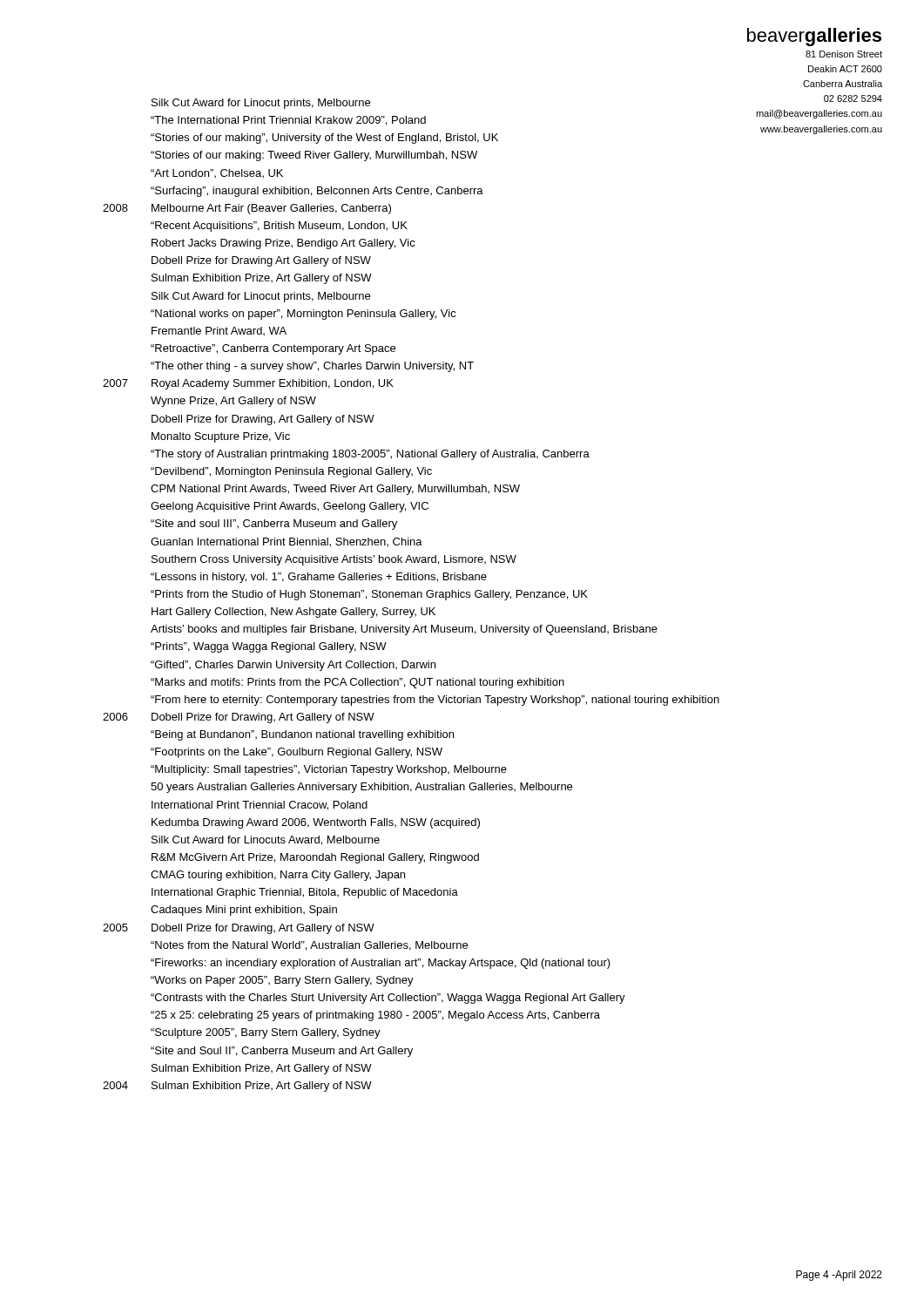924x1307 pixels.
Task: Locate the block starting "Southern Cross University Acquisitive Artists’ book Award,"
Action: [x=309, y=559]
